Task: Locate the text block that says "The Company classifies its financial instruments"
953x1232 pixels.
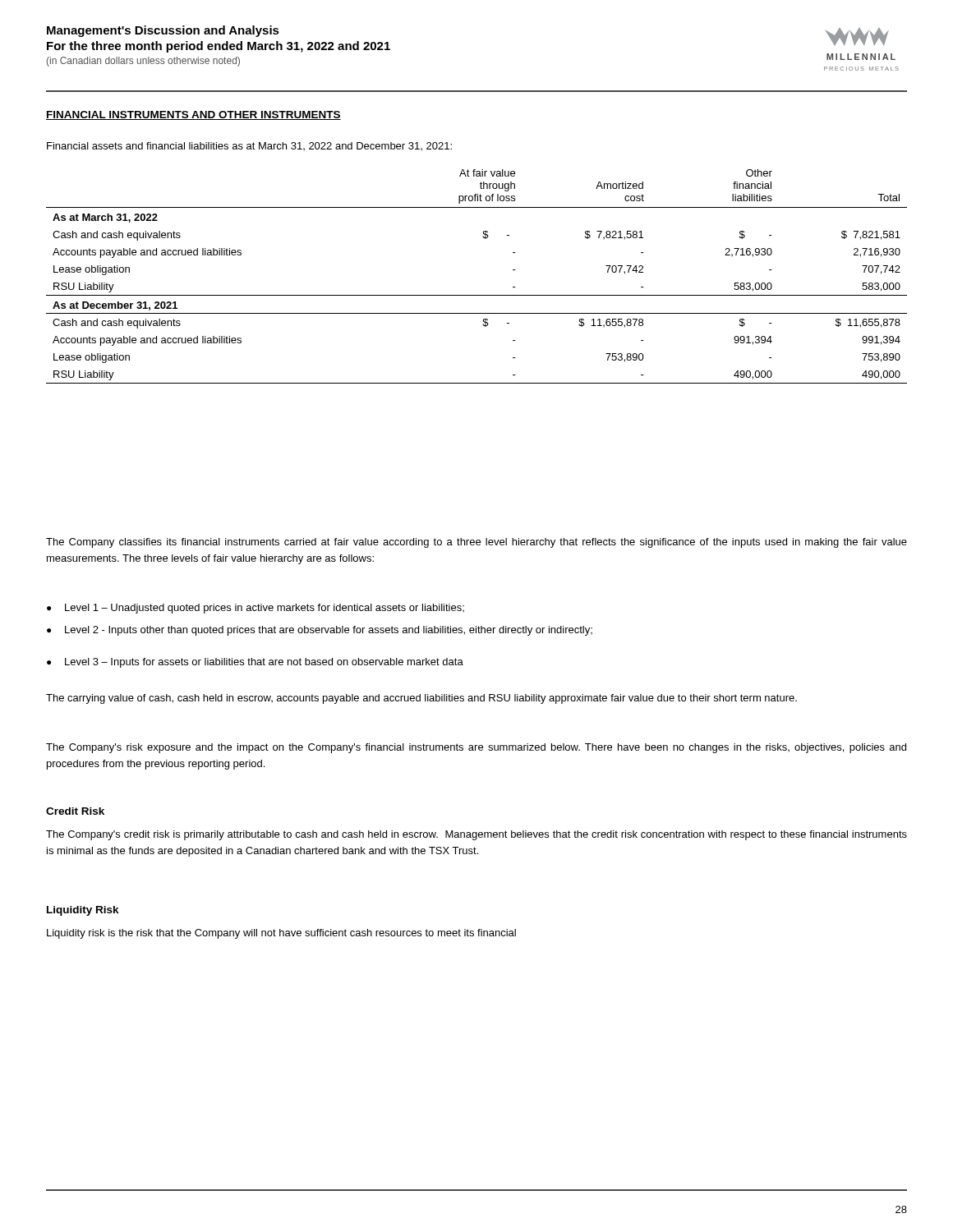Action: [476, 550]
